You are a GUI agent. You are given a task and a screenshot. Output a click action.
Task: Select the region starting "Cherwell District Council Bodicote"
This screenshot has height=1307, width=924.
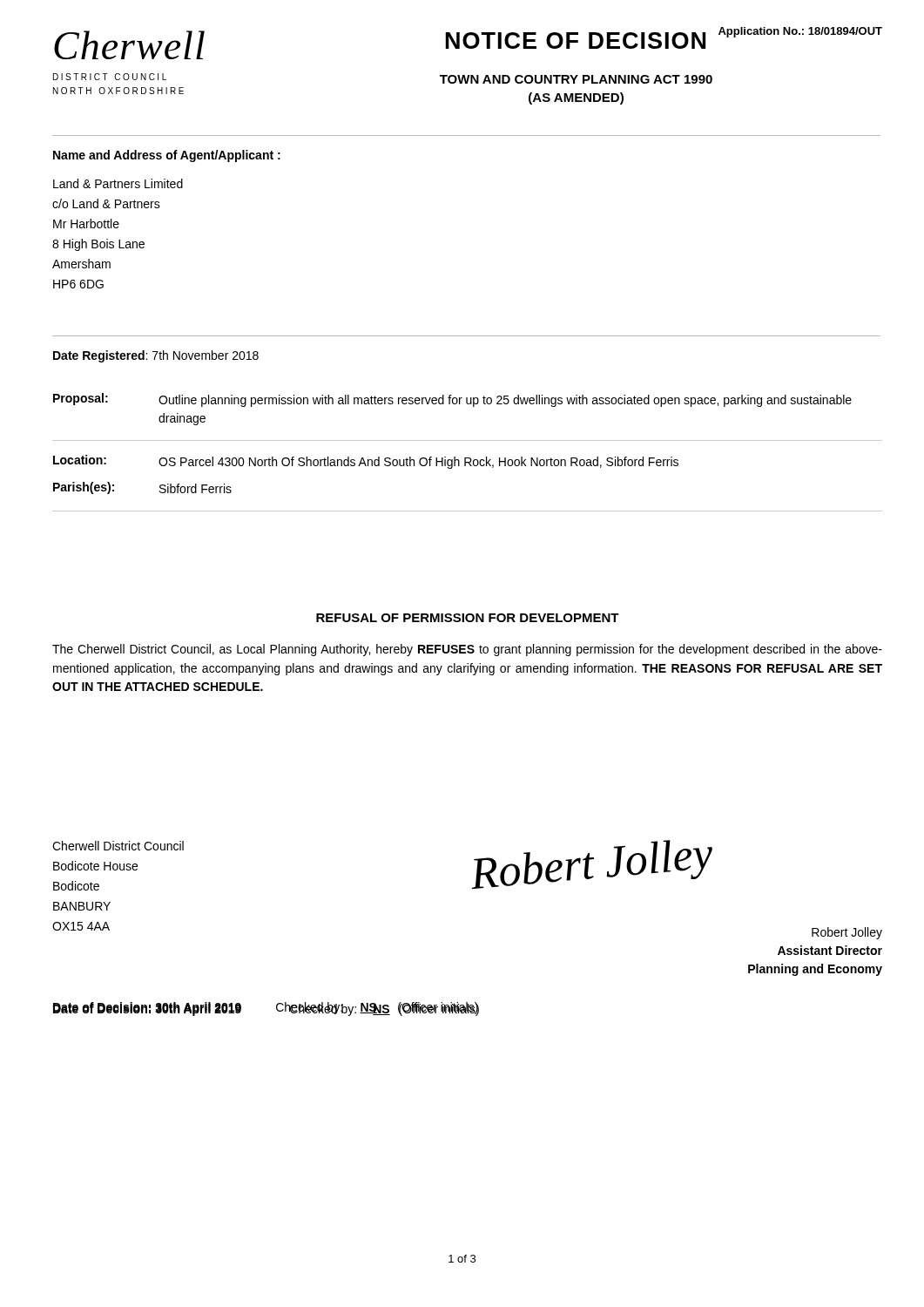click(118, 846)
